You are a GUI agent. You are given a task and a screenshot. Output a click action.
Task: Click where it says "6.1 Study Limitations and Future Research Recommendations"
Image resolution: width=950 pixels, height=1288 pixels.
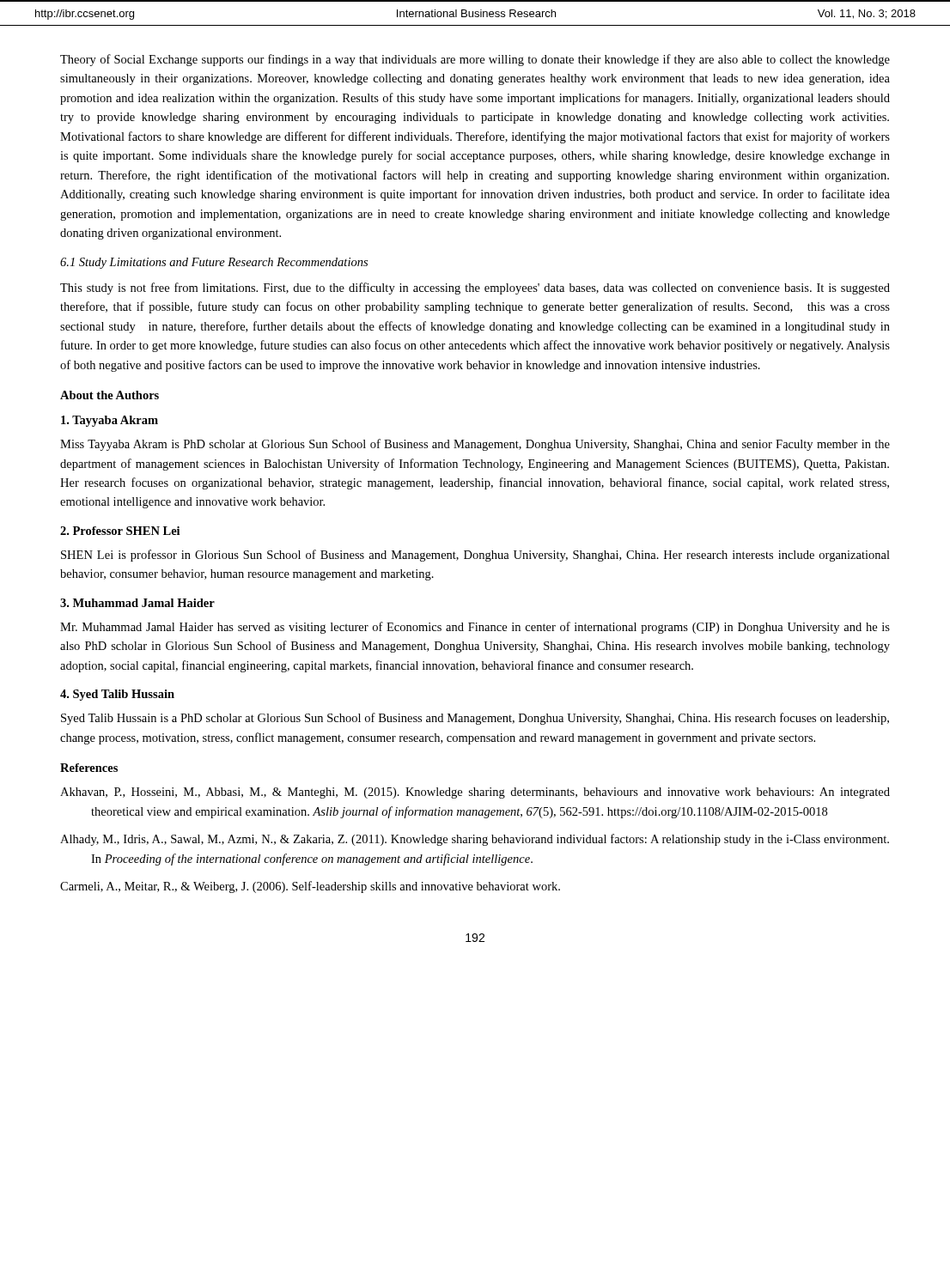pyautogui.click(x=214, y=262)
